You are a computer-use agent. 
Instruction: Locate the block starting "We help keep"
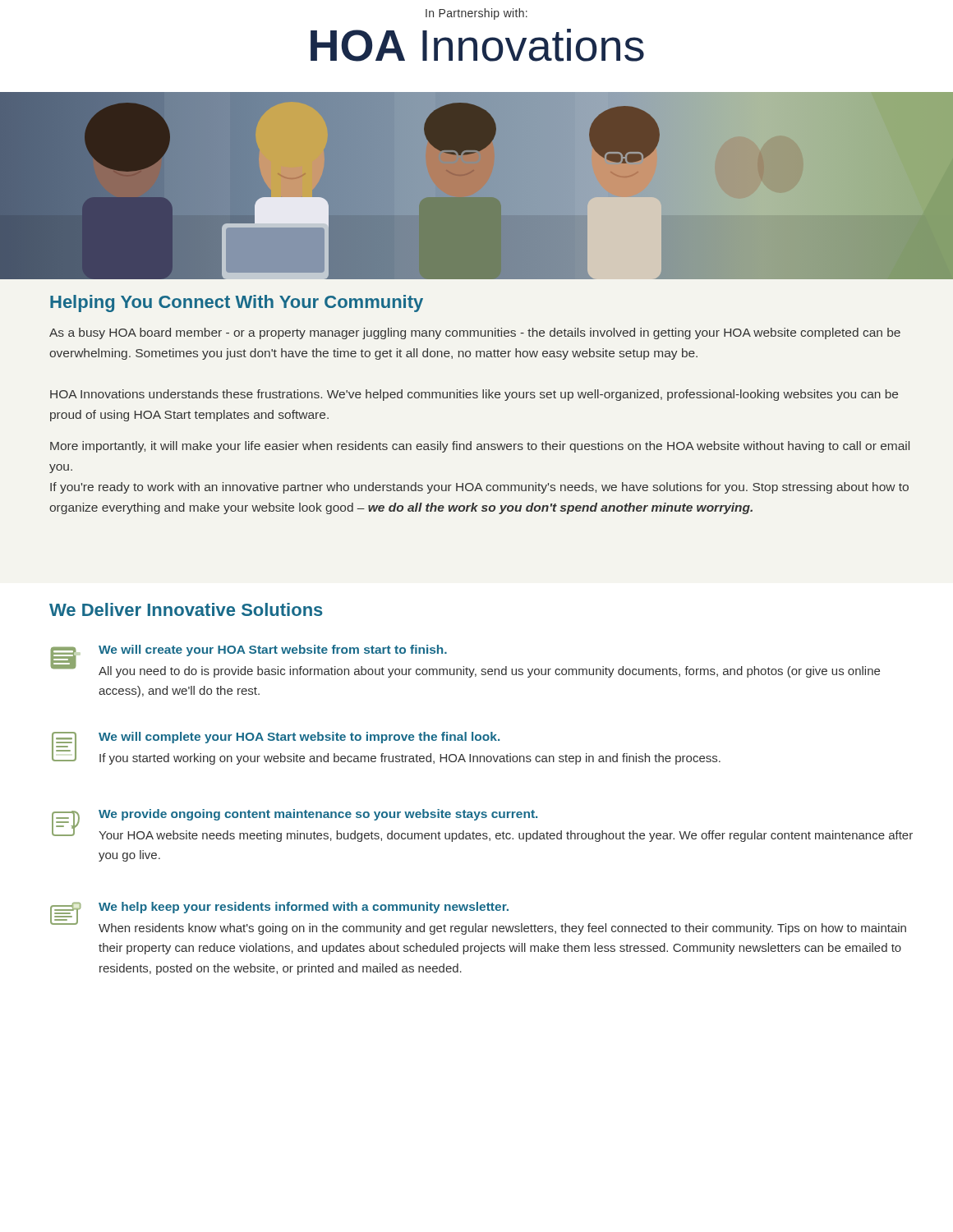point(485,939)
